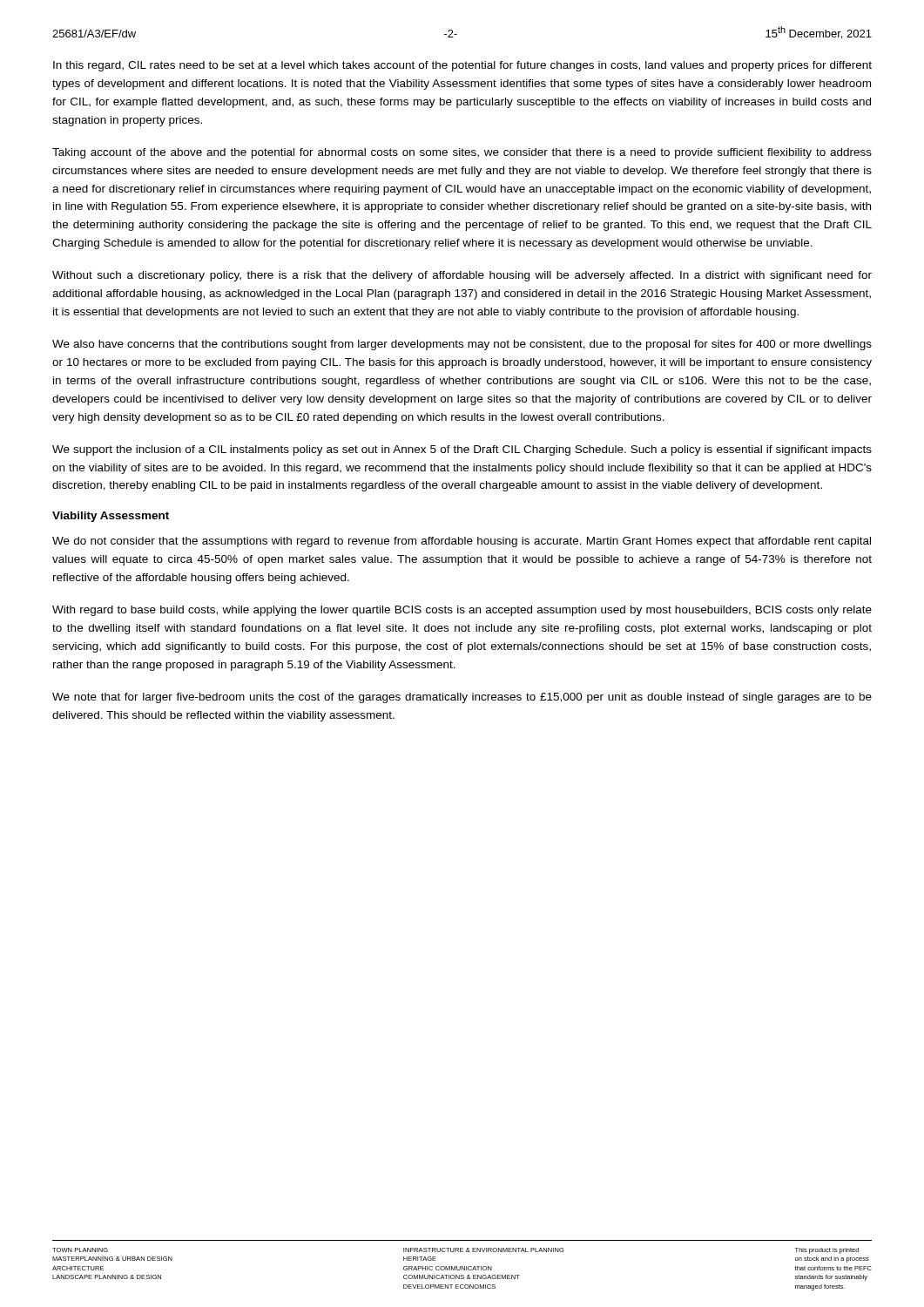924x1307 pixels.
Task: Locate the text starting "Taking account of the"
Action: (x=462, y=197)
